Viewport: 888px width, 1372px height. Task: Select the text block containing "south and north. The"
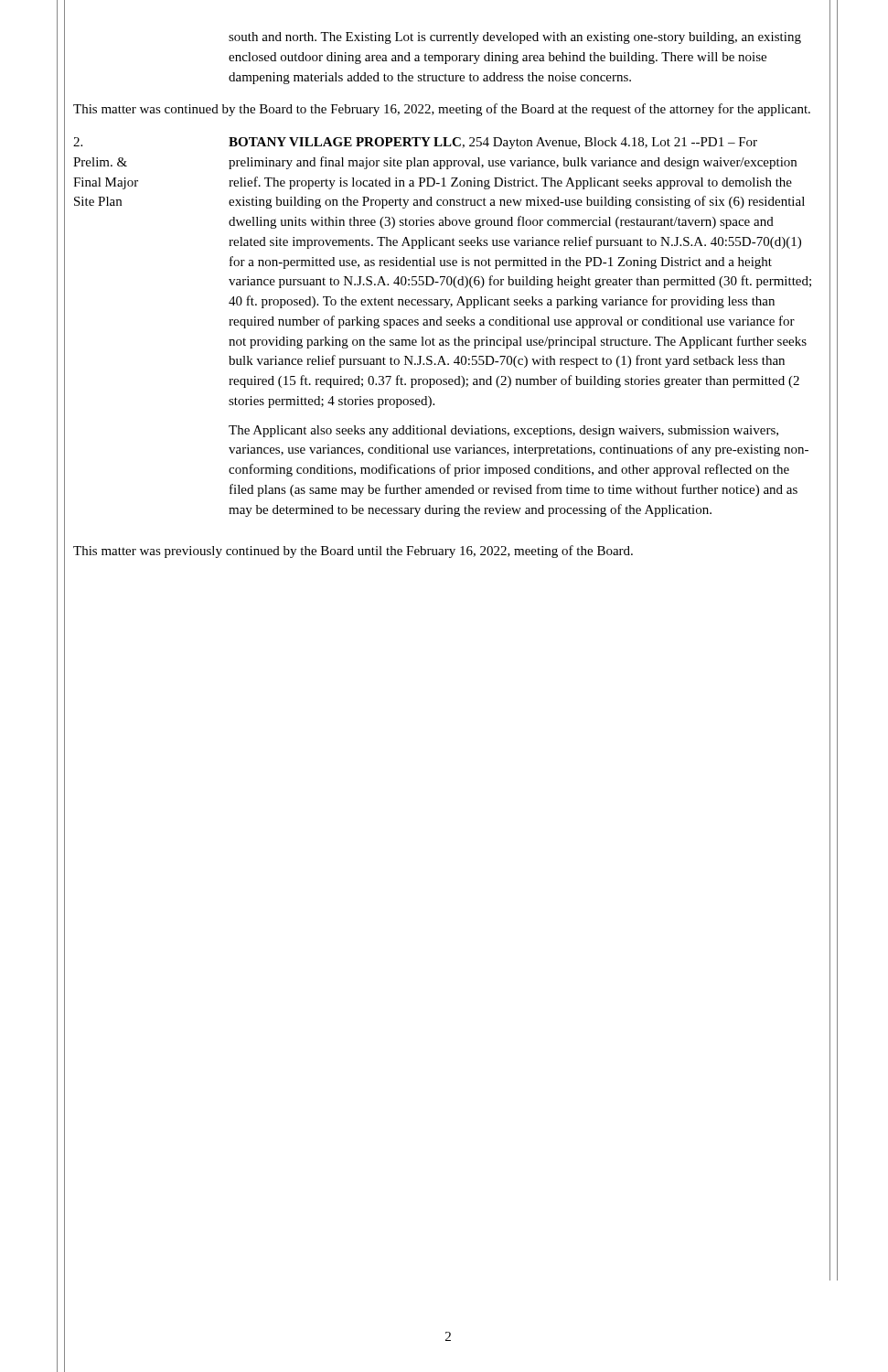coord(515,56)
